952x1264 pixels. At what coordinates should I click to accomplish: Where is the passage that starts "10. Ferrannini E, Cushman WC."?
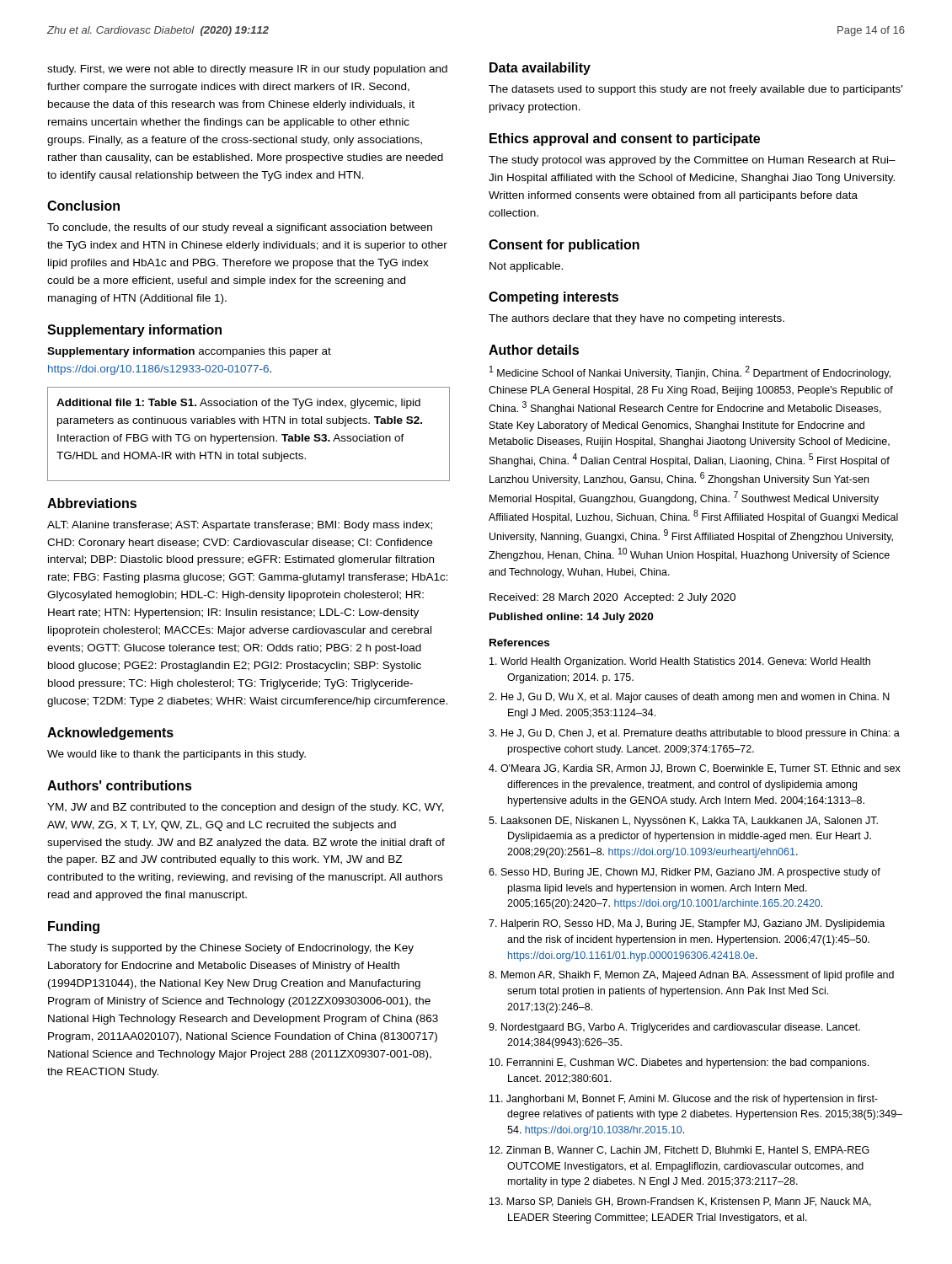coord(679,1071)
